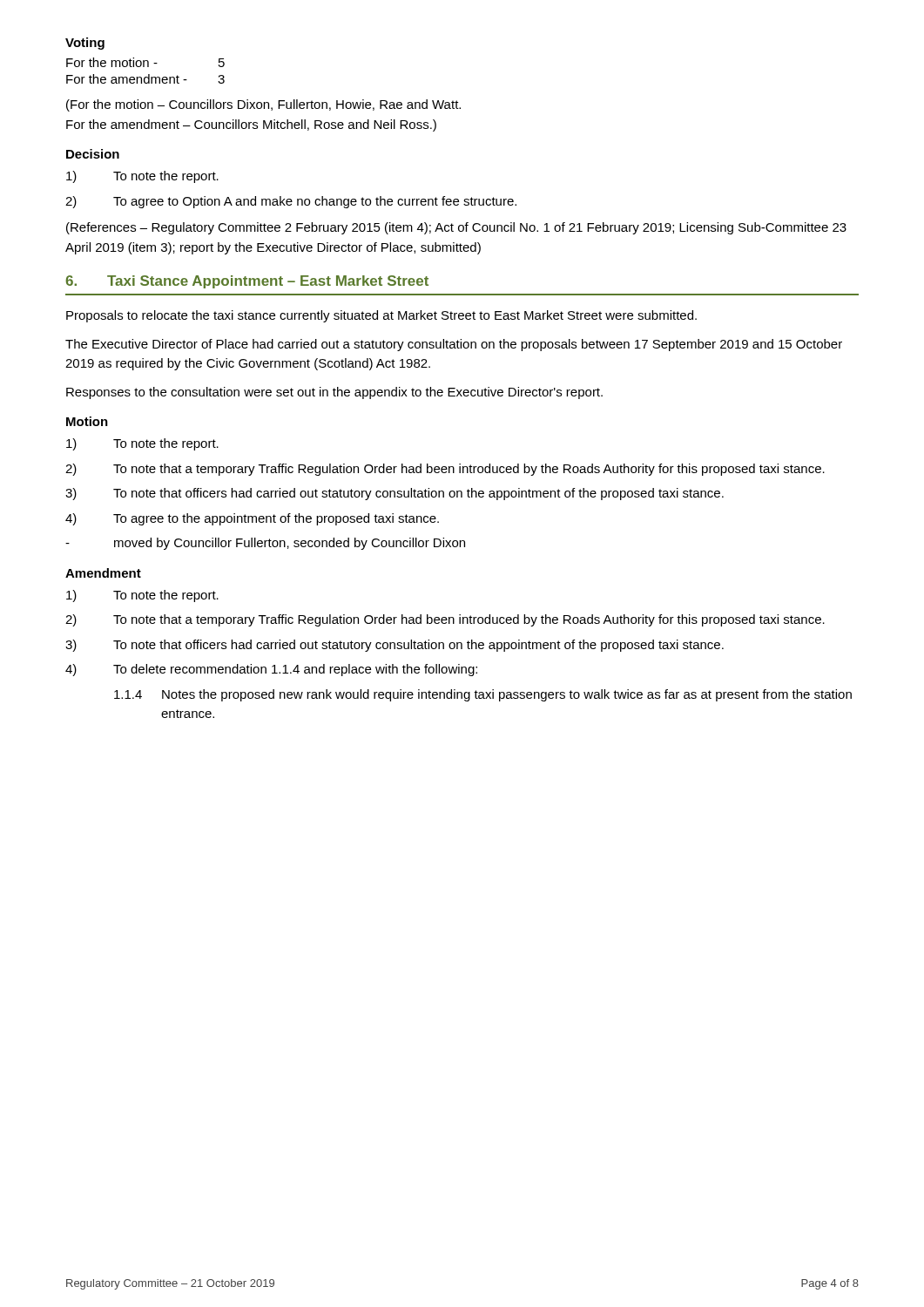Click the section header that begins "6. Taxi Stance Appointment – East"
924x1307 pixels.
[x=247, y=281]
